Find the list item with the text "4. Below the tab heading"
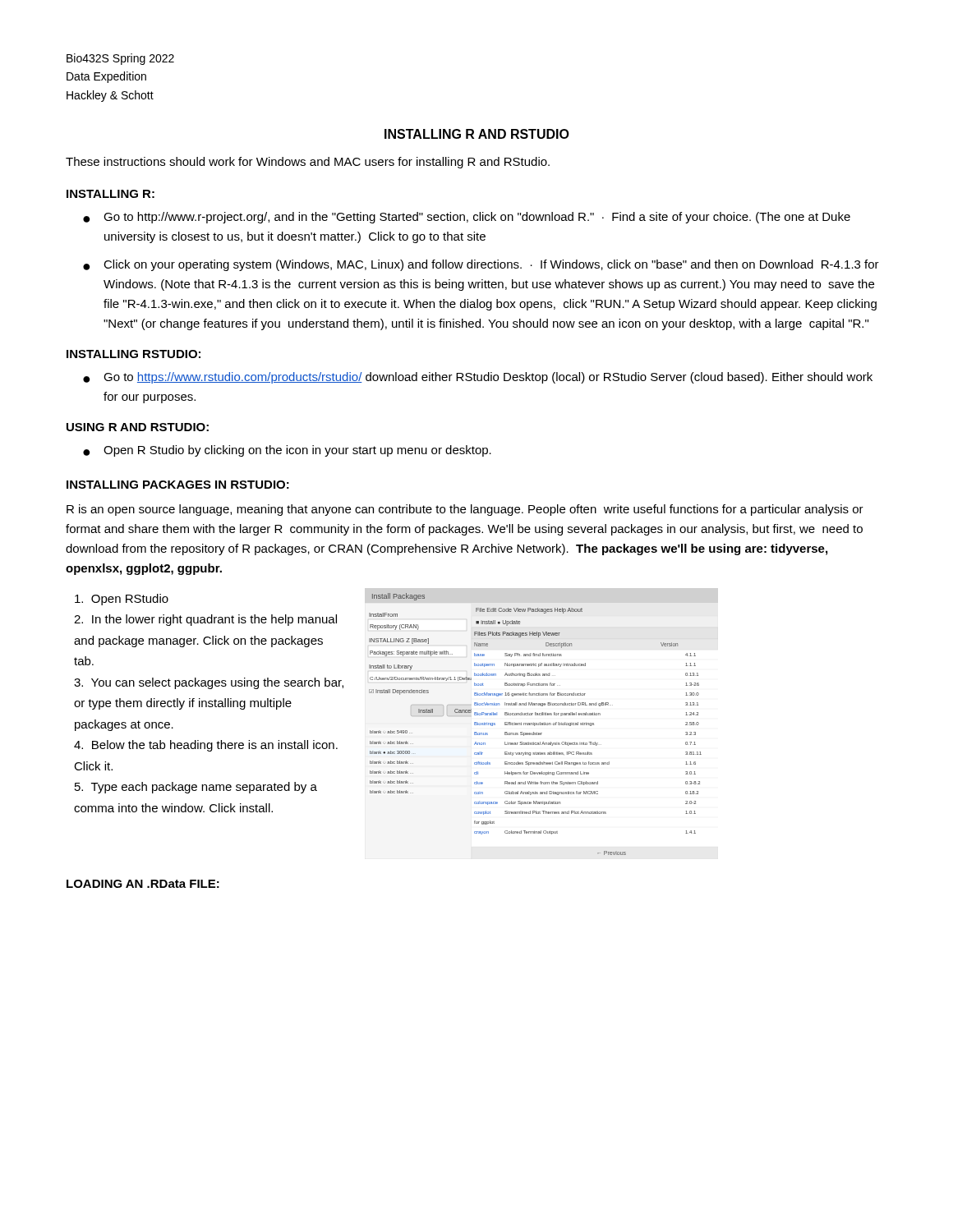 [206, 755]
